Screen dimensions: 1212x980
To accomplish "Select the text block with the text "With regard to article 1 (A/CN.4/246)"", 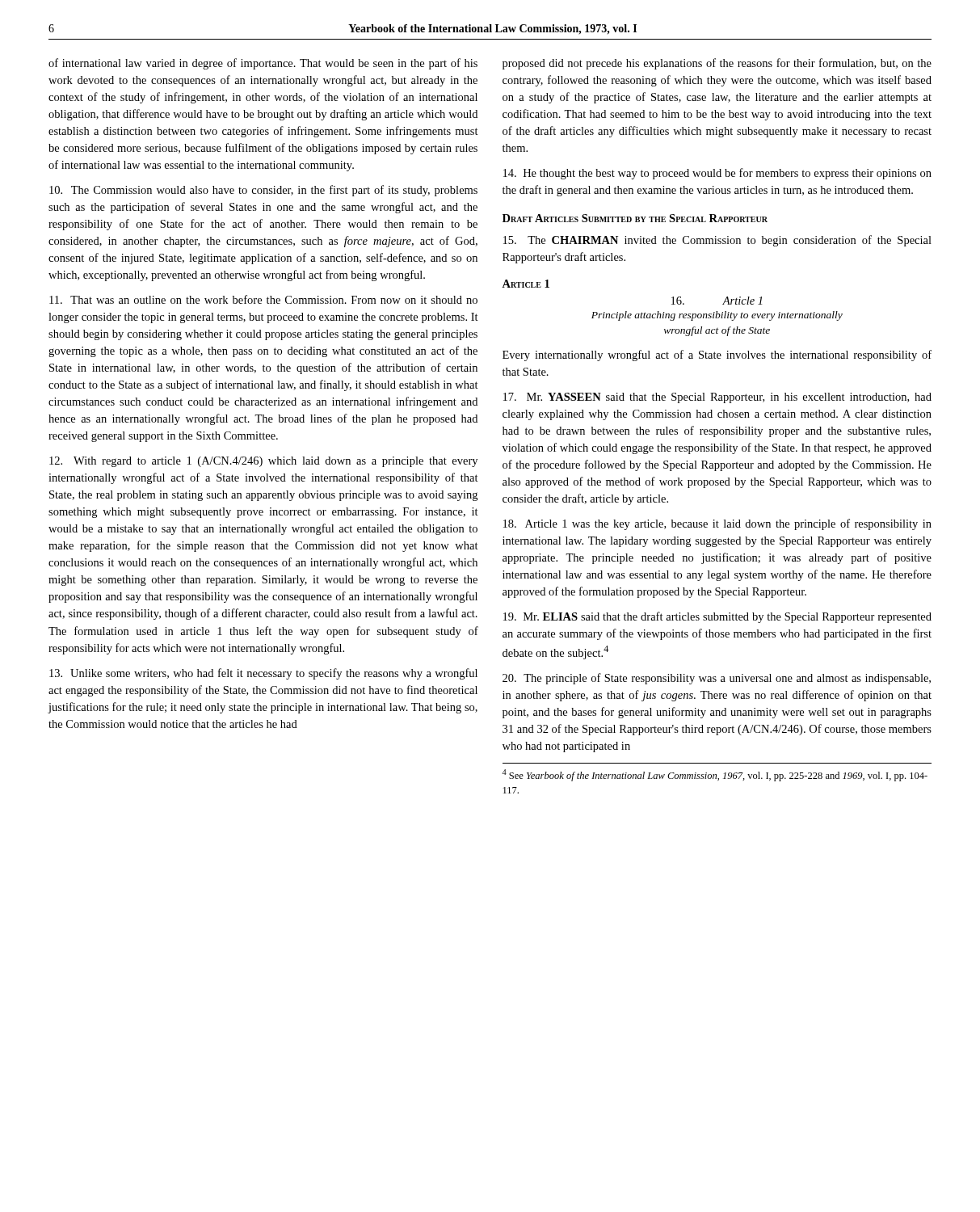I will click(x=263, y=554).
